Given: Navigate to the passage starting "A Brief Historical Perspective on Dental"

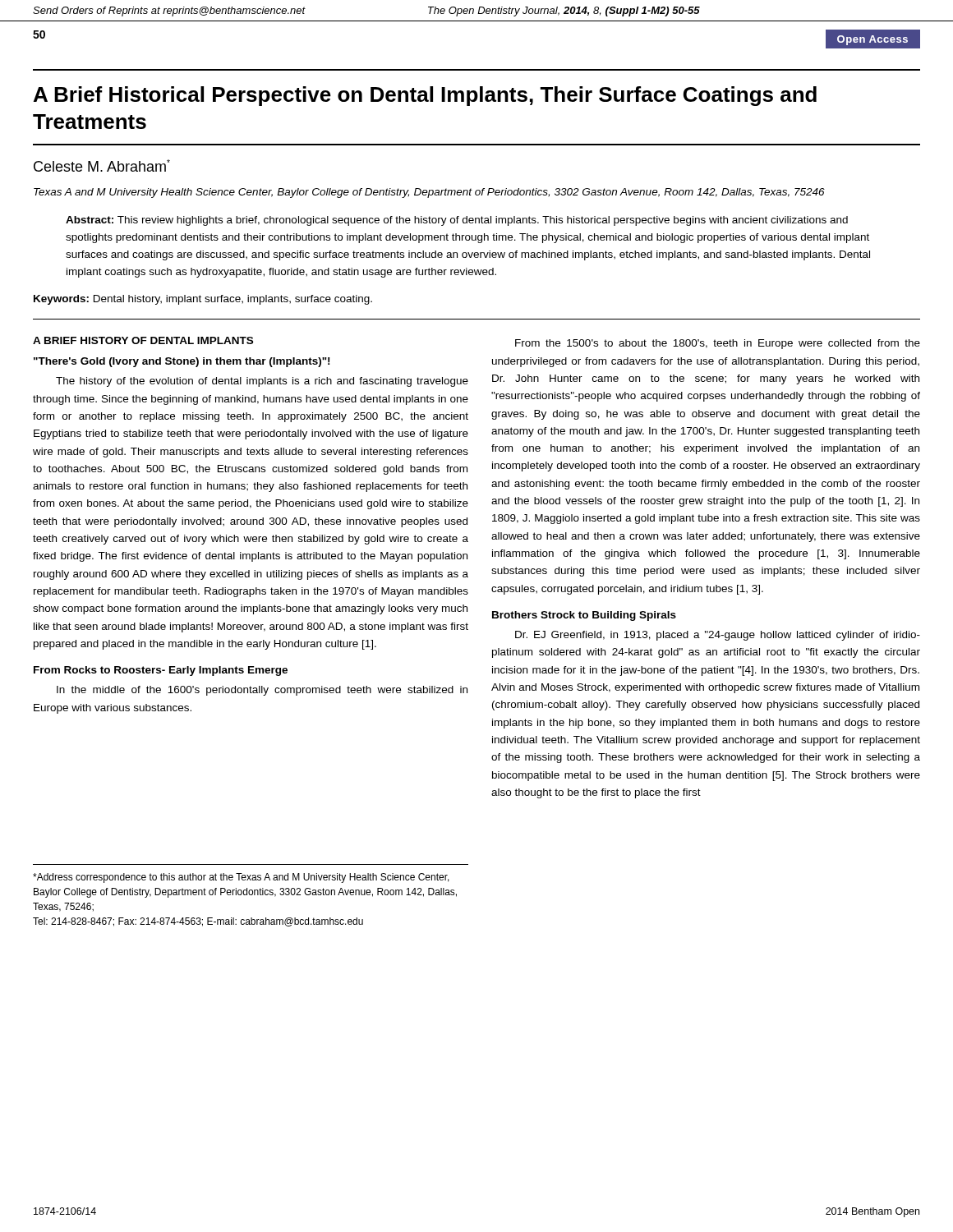Looking at the screenshot, I should click(476, 108).
